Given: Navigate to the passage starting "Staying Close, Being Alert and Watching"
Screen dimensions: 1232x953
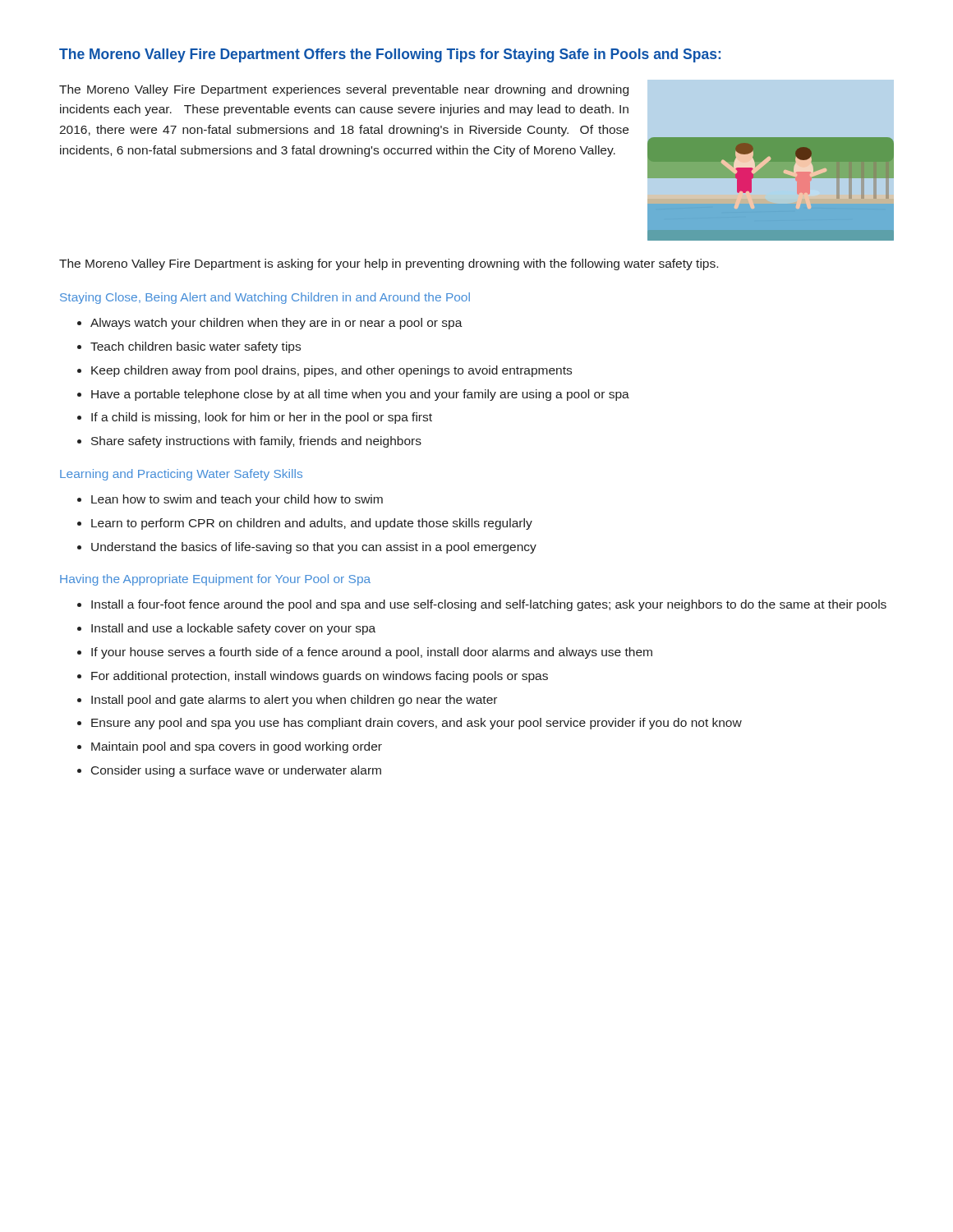Looking at the screenshot, I should (x=265, y=297).
